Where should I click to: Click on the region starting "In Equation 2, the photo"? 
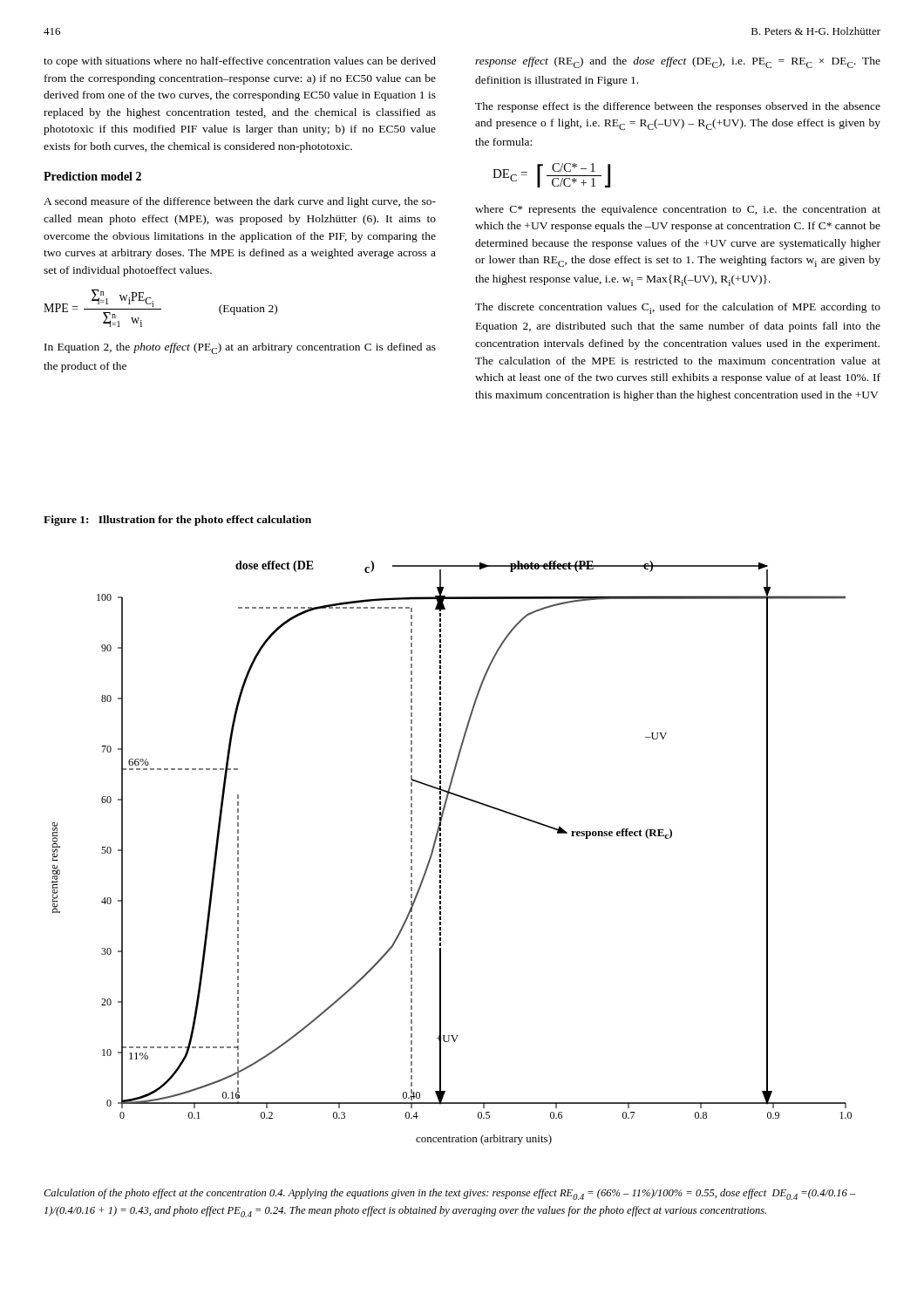coord(240,356)
